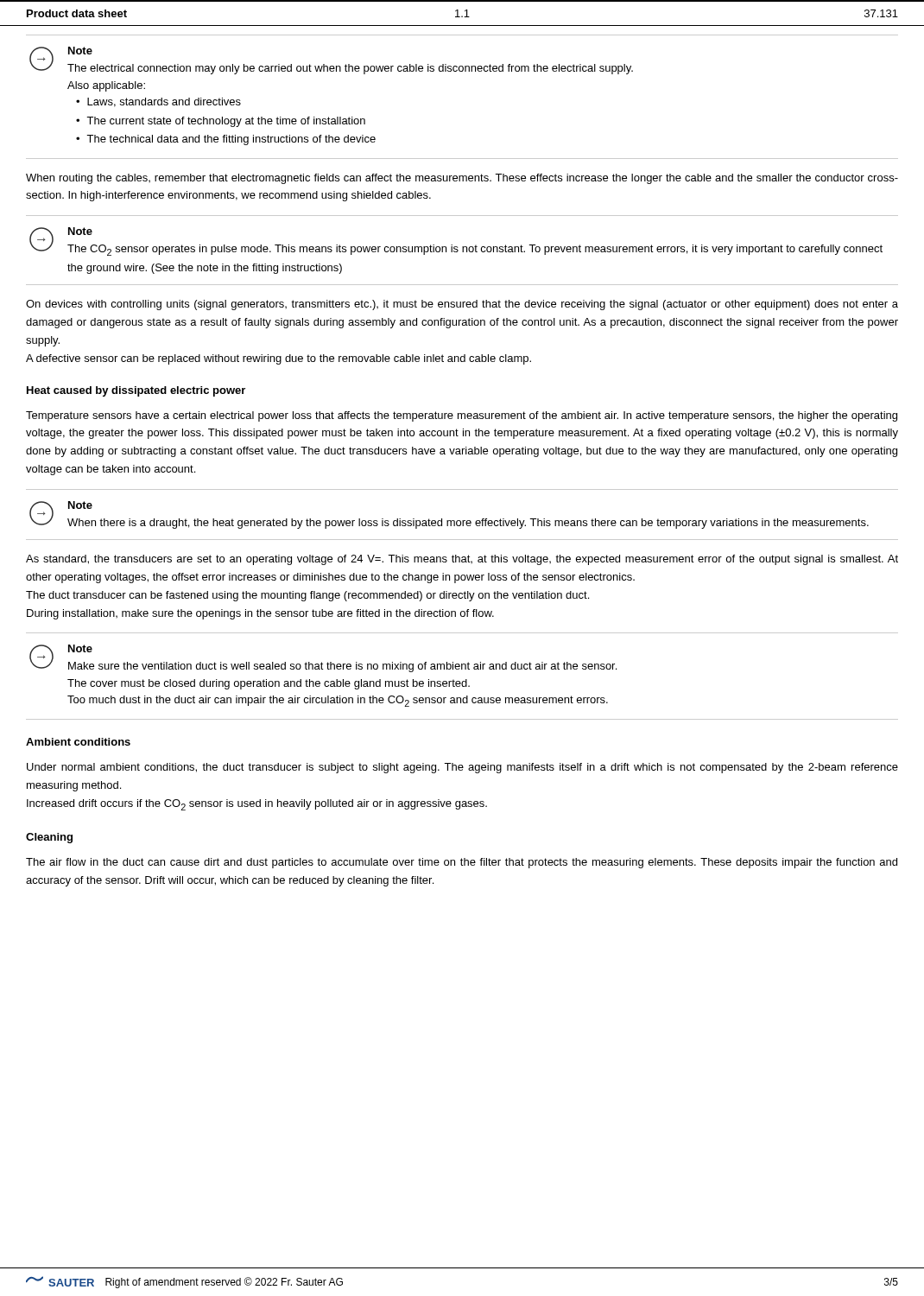
Task: Navigate to the text starting "When routing the cables,"
Action: click(462, 186)
